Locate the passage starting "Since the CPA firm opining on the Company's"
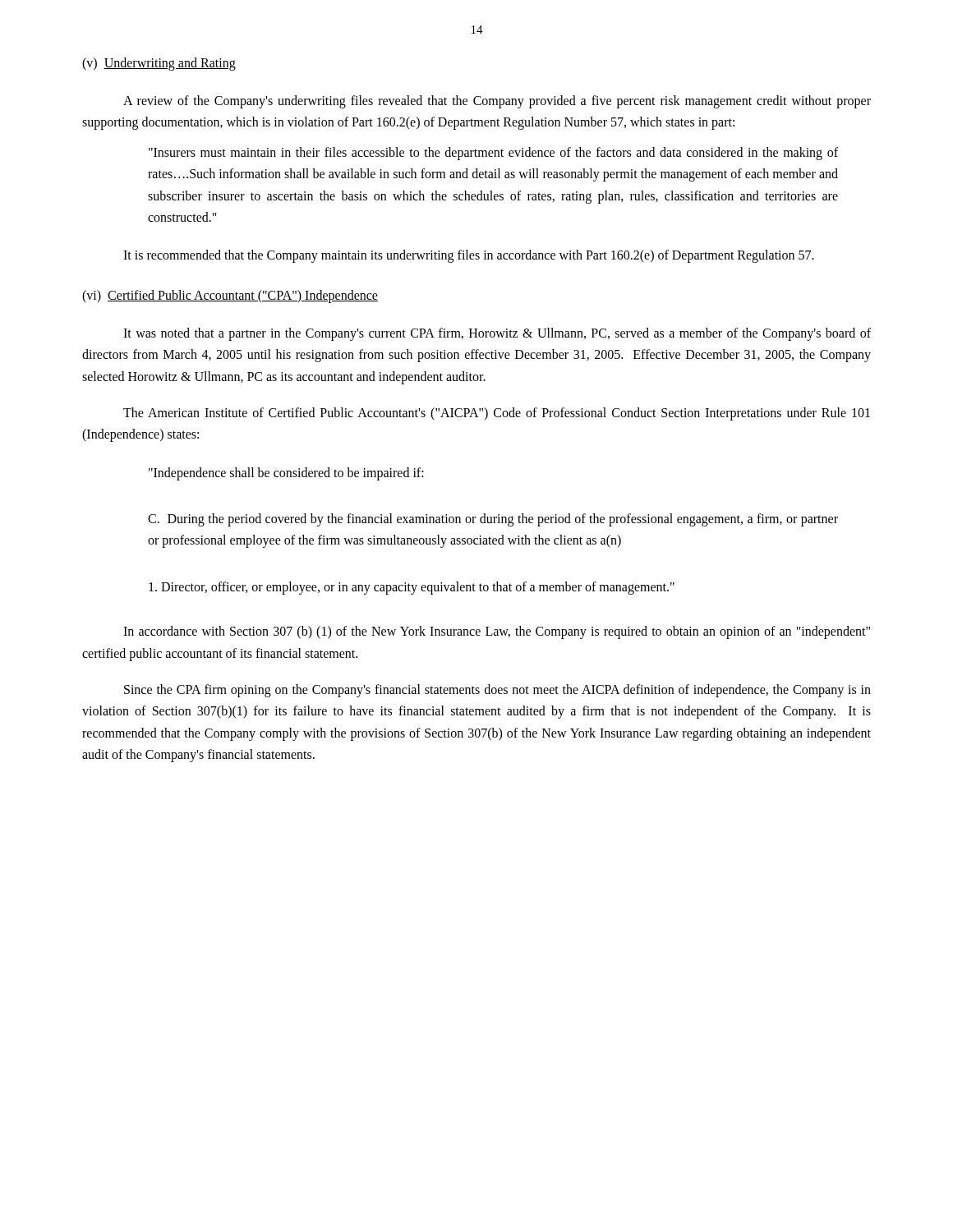This screenshot has width=953, height=1232. (x=476, y=722)
